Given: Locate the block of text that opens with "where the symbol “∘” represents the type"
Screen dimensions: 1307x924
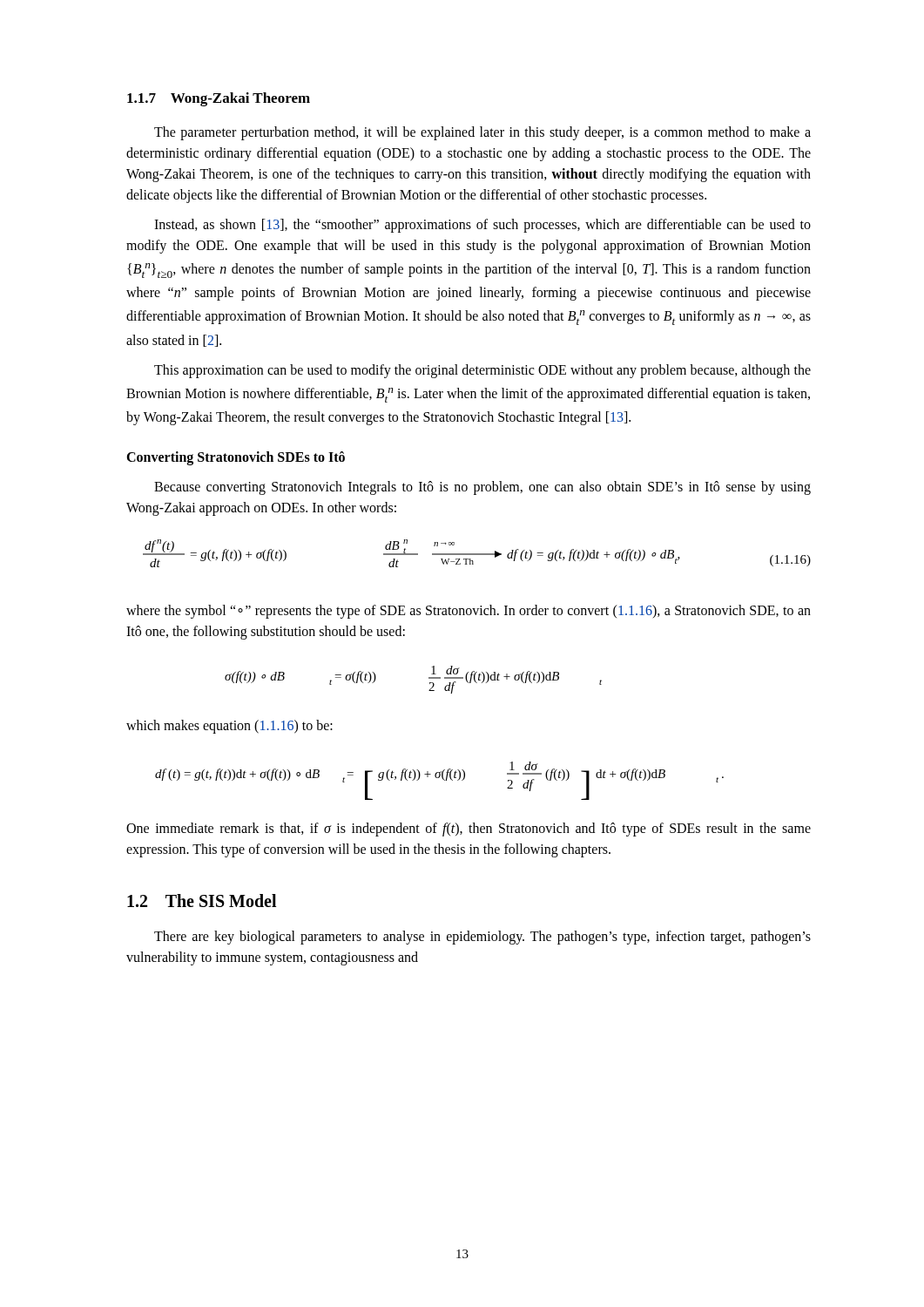Looking at the screenshot, I should coord(469,621).
